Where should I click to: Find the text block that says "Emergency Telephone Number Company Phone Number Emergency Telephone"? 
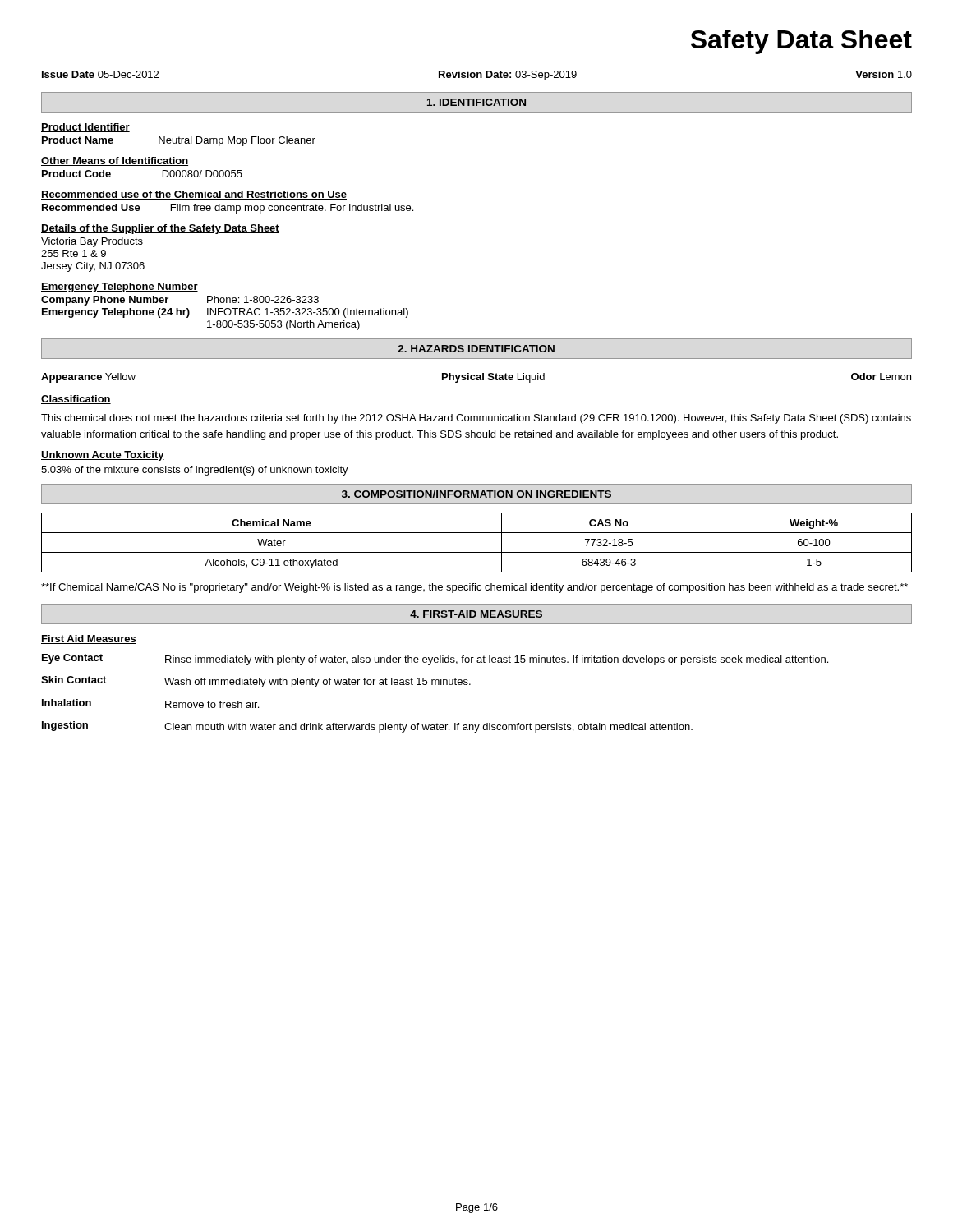[x=120, y=287]
